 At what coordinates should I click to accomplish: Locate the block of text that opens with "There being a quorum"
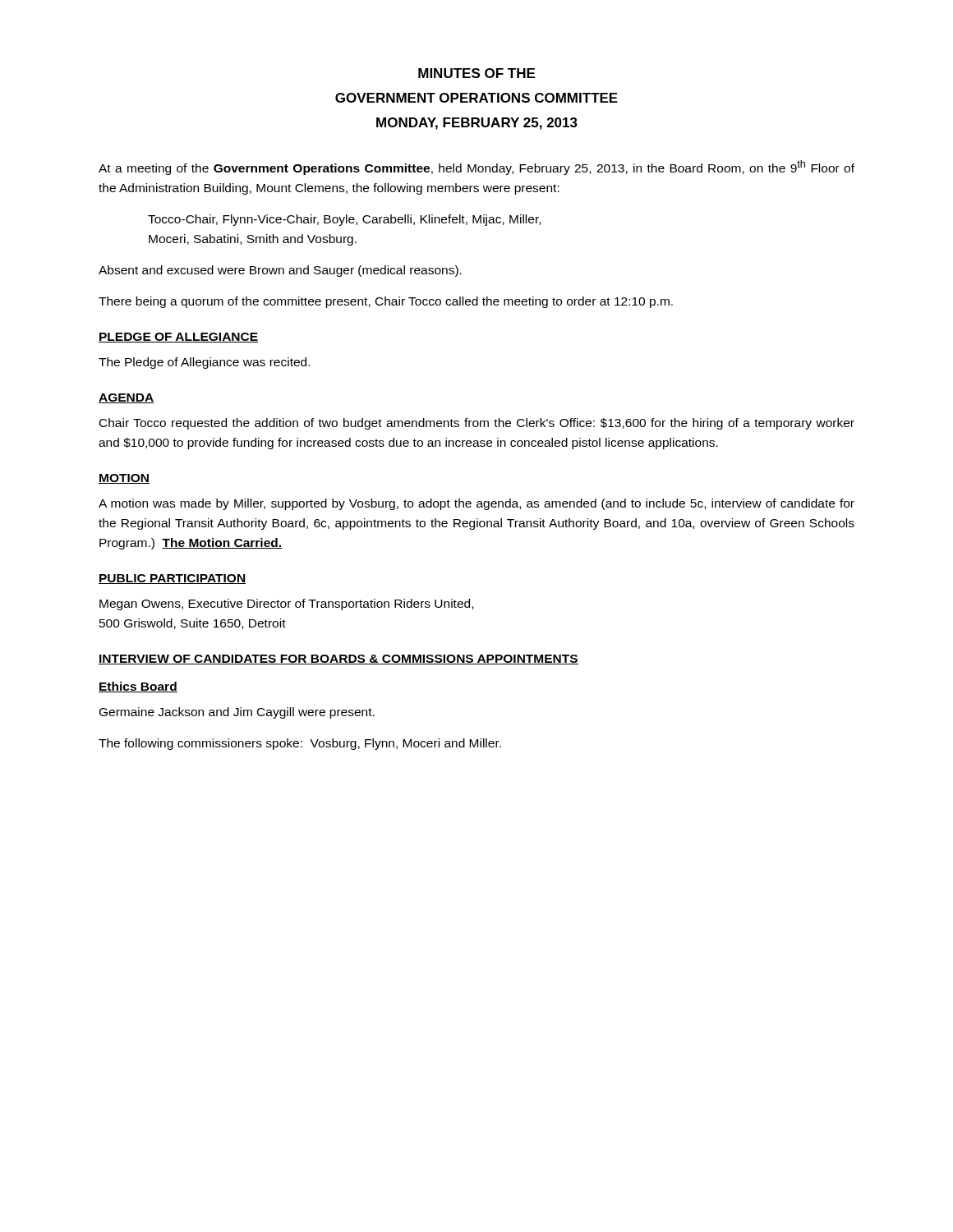pyautogui.click(x=386, y=301)
